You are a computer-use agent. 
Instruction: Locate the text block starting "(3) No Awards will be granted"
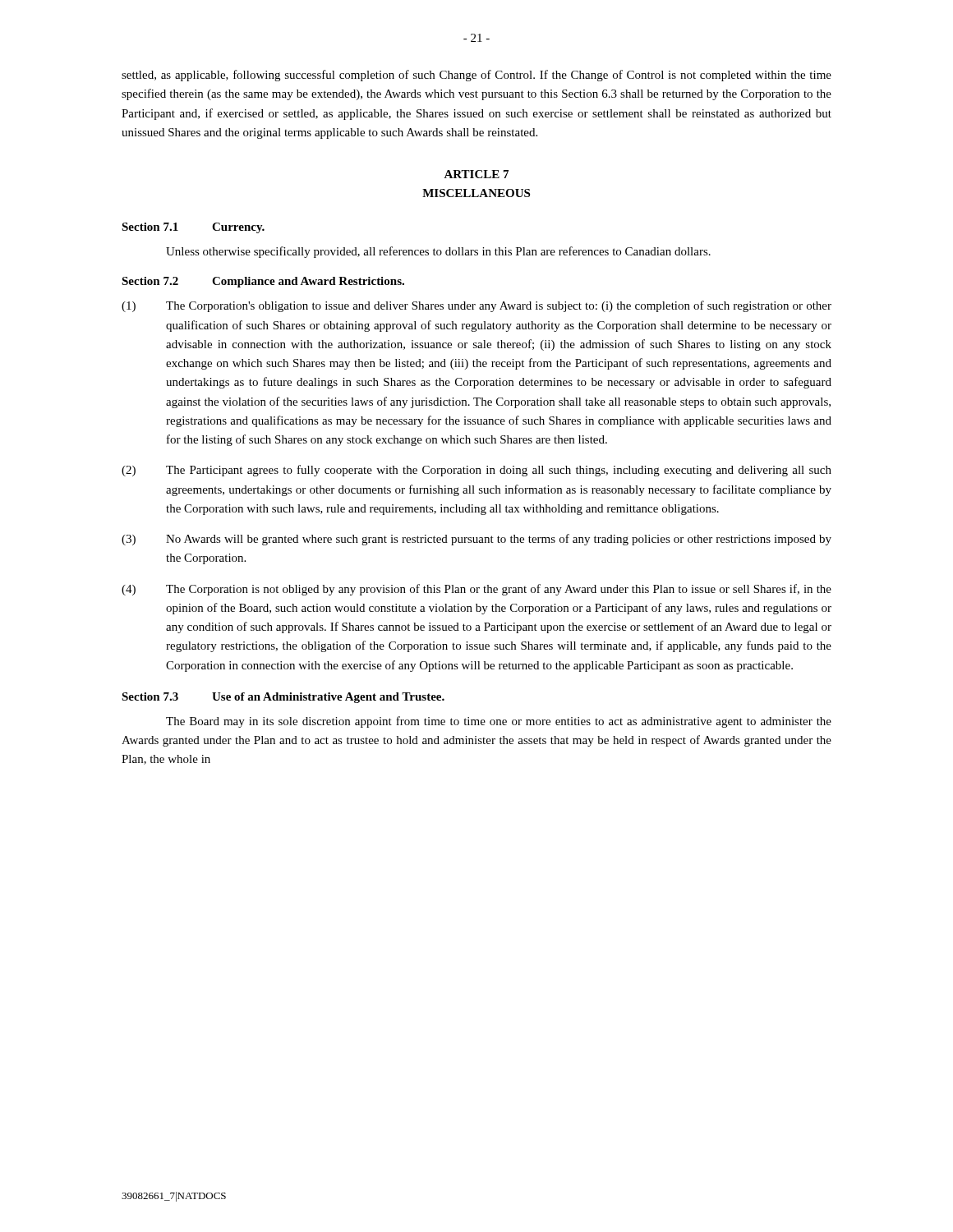(x=476, y=549)
